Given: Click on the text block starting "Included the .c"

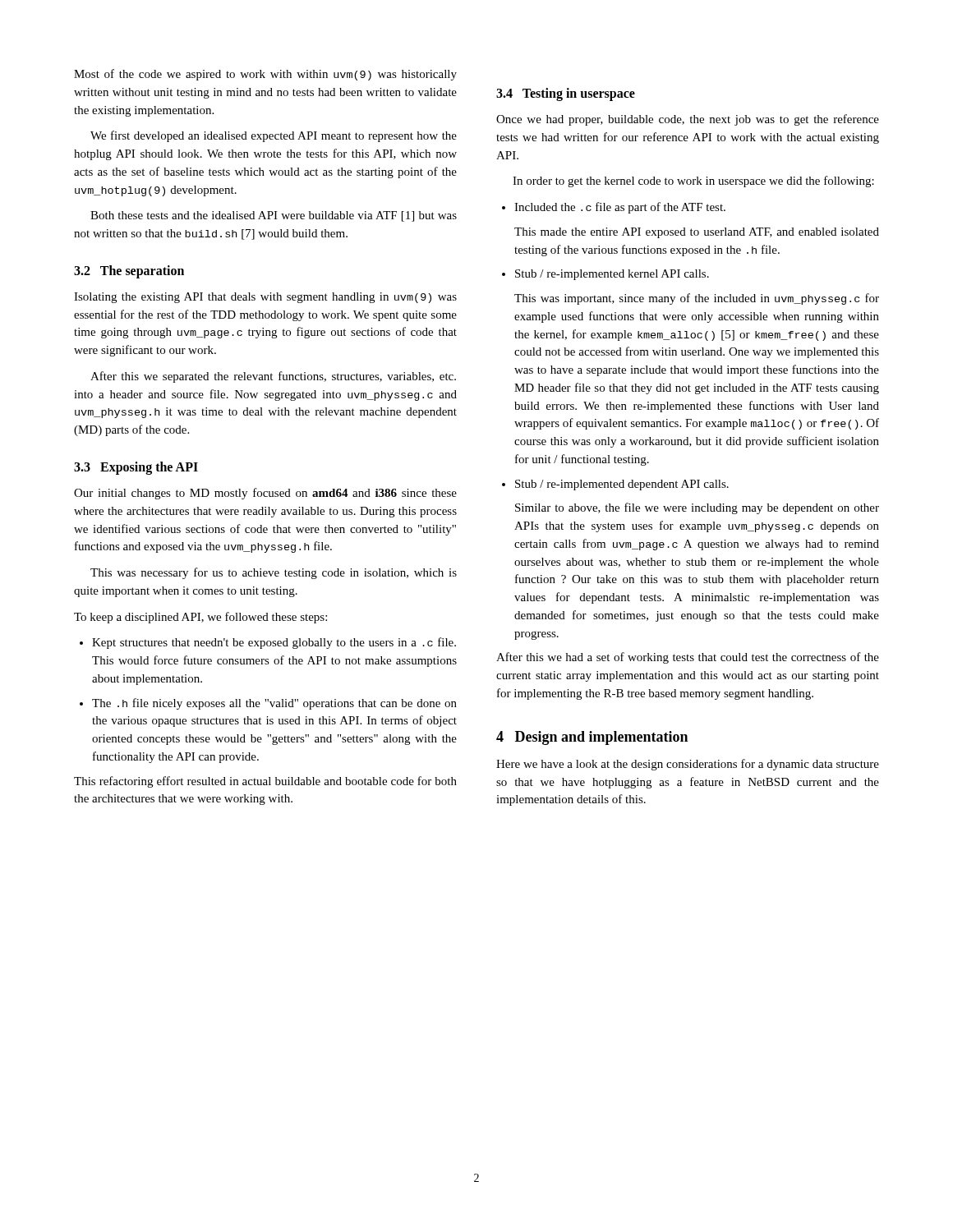Looking at the screenshot, I should pos(697,229).
